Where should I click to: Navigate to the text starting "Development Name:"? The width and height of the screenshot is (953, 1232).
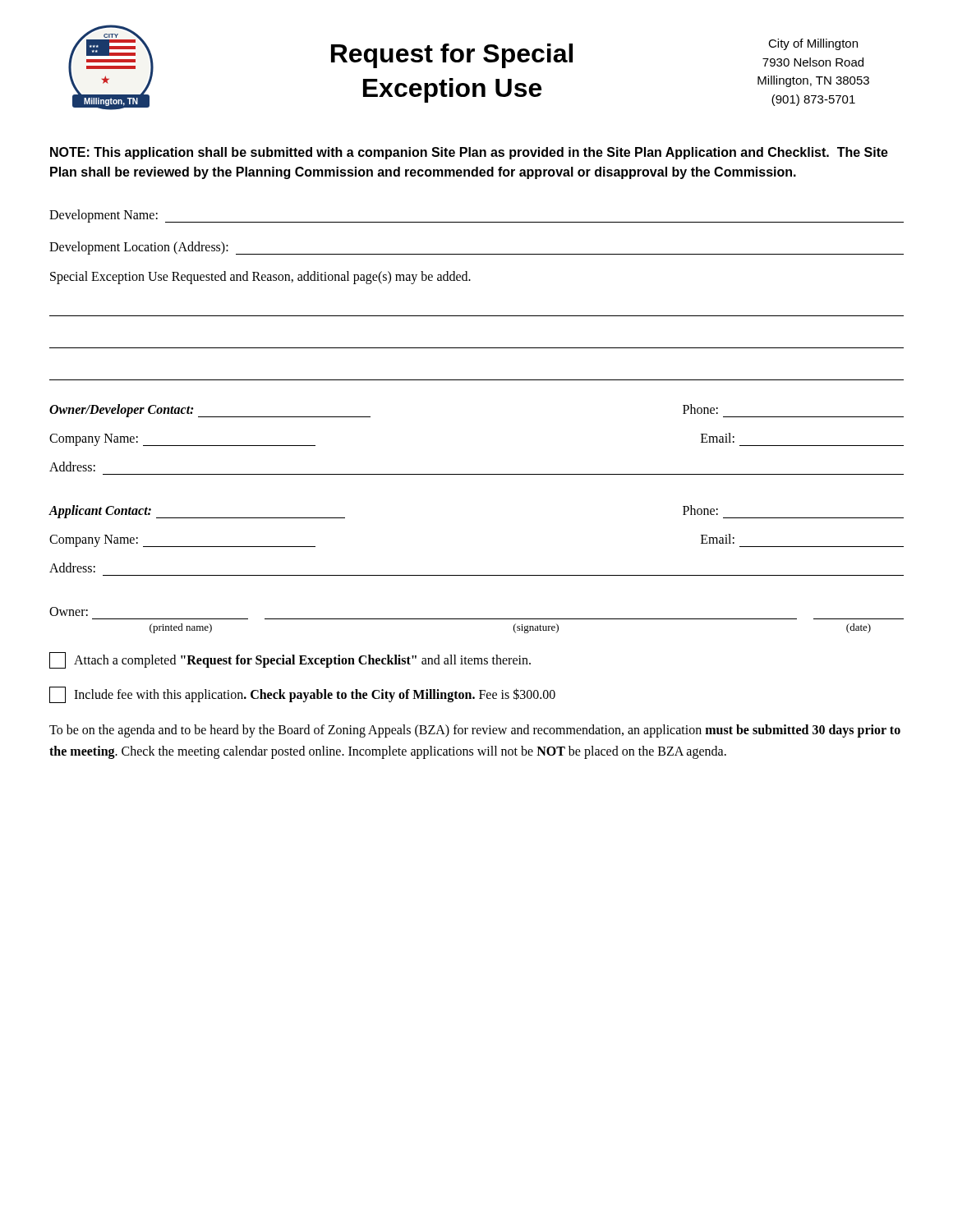coord(476,214)
